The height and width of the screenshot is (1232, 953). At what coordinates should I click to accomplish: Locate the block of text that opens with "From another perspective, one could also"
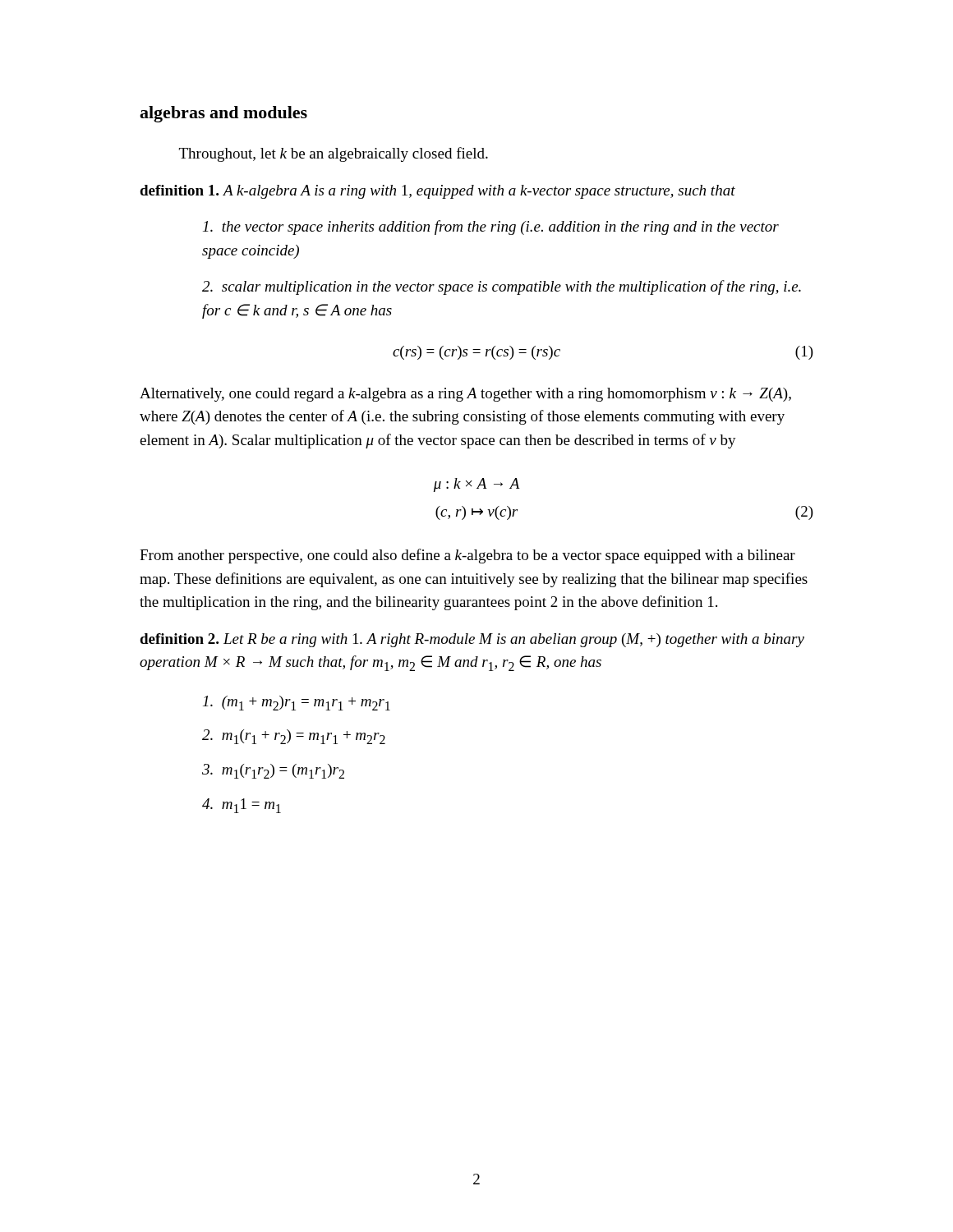474,579
